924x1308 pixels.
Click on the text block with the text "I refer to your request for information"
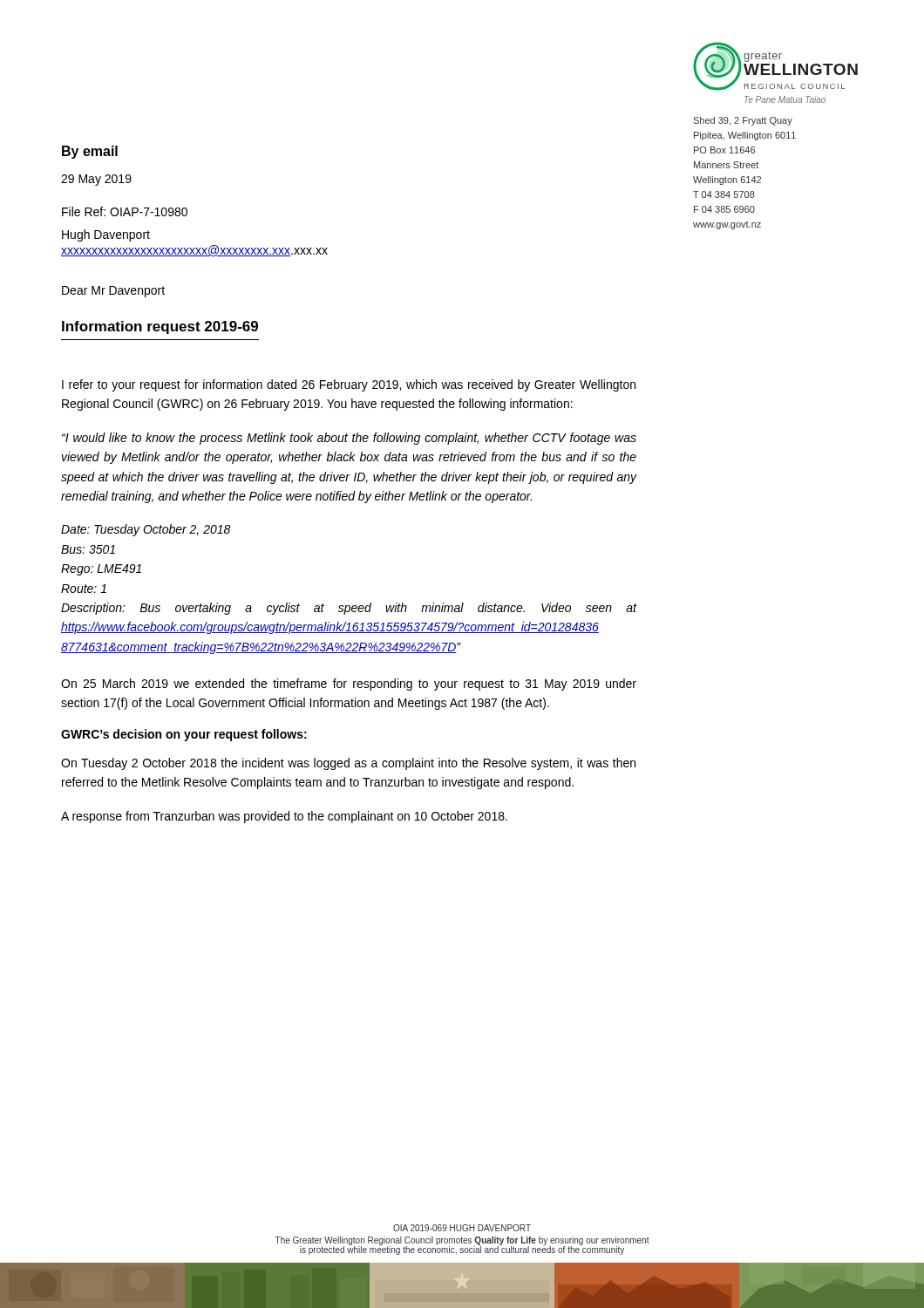(x=349, y=394)
